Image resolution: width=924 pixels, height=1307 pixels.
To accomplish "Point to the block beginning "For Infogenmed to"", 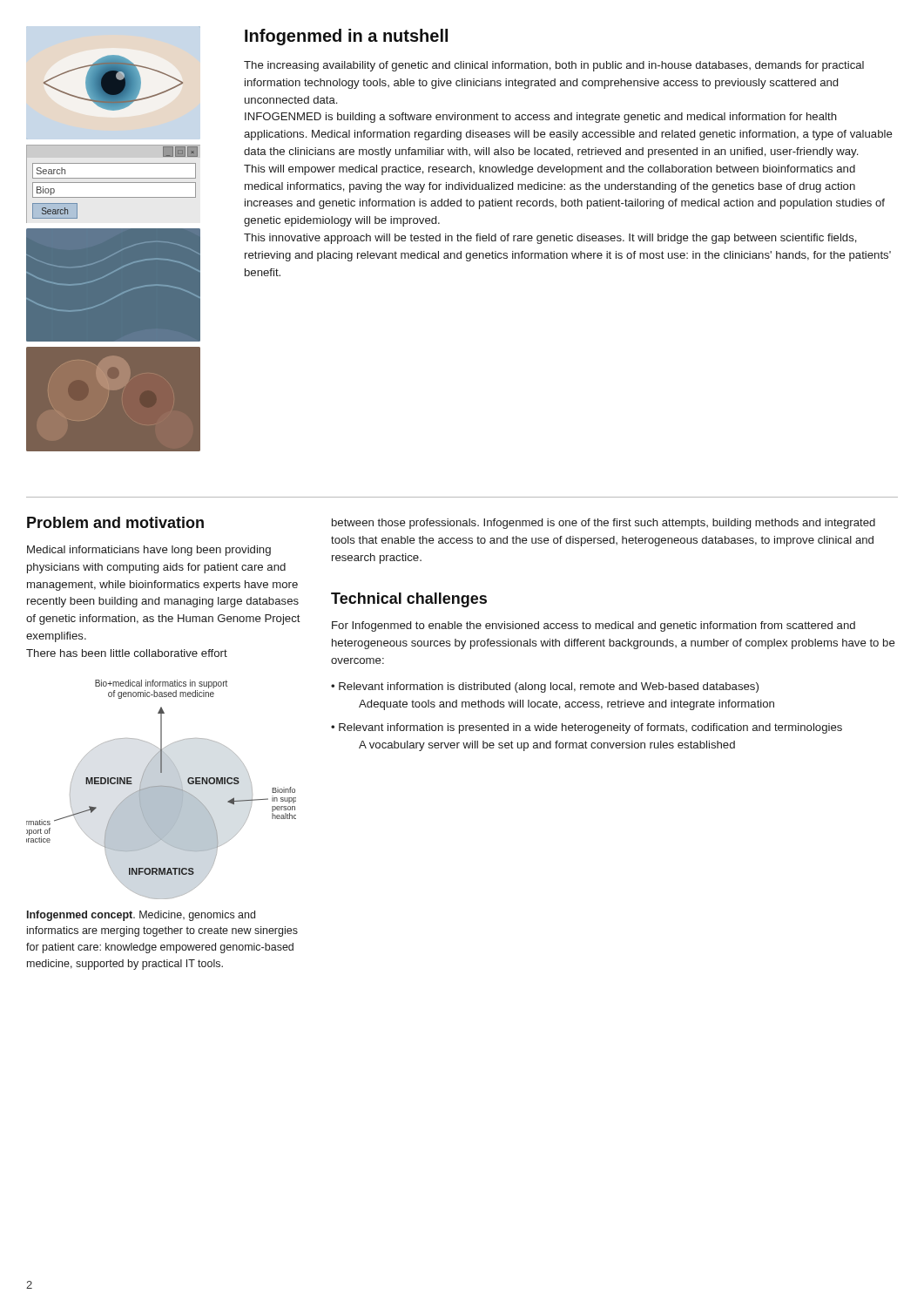I will pos(613,643).
